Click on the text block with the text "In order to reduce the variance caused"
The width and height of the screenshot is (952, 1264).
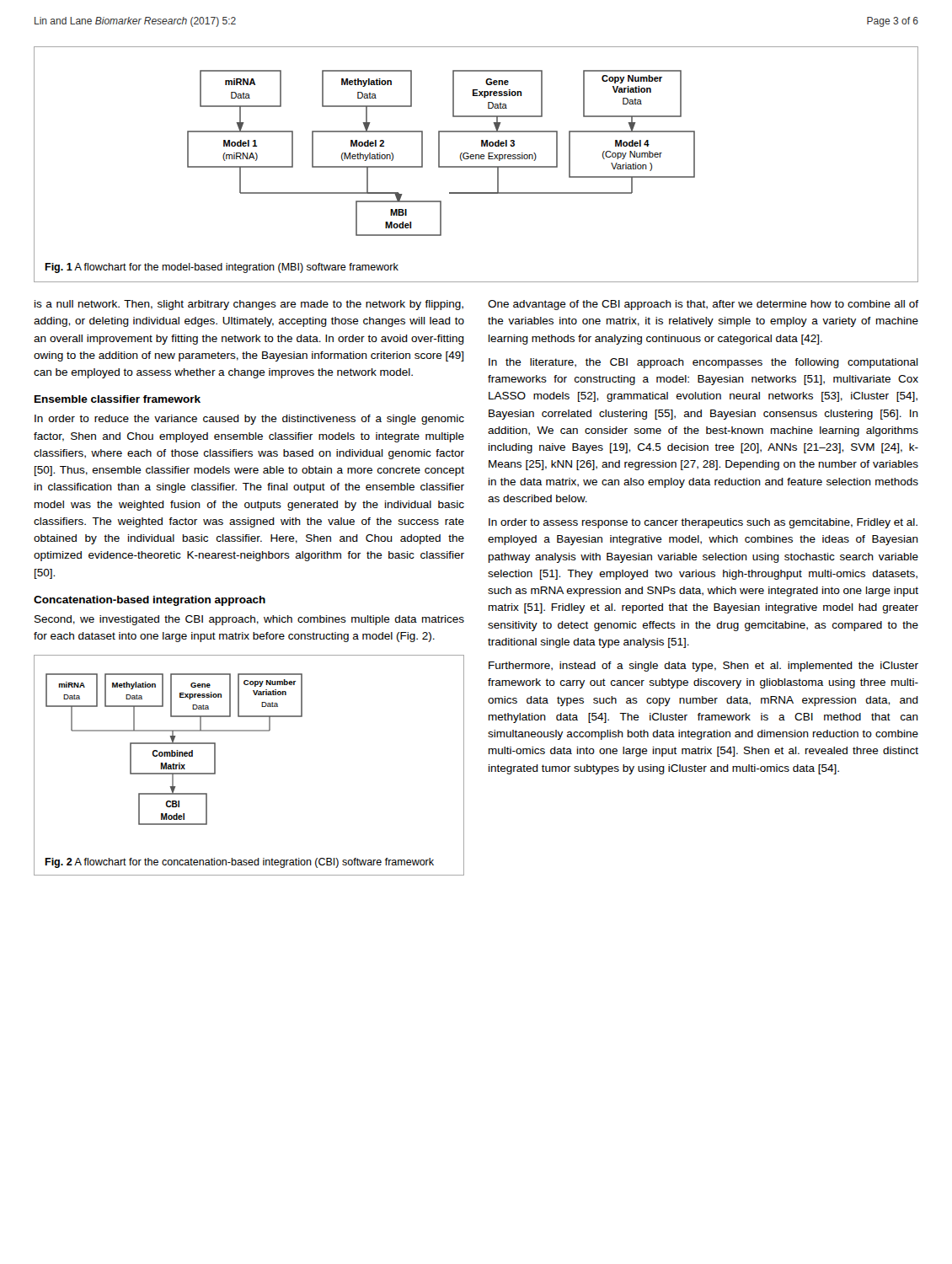click(x=249, y=496)
